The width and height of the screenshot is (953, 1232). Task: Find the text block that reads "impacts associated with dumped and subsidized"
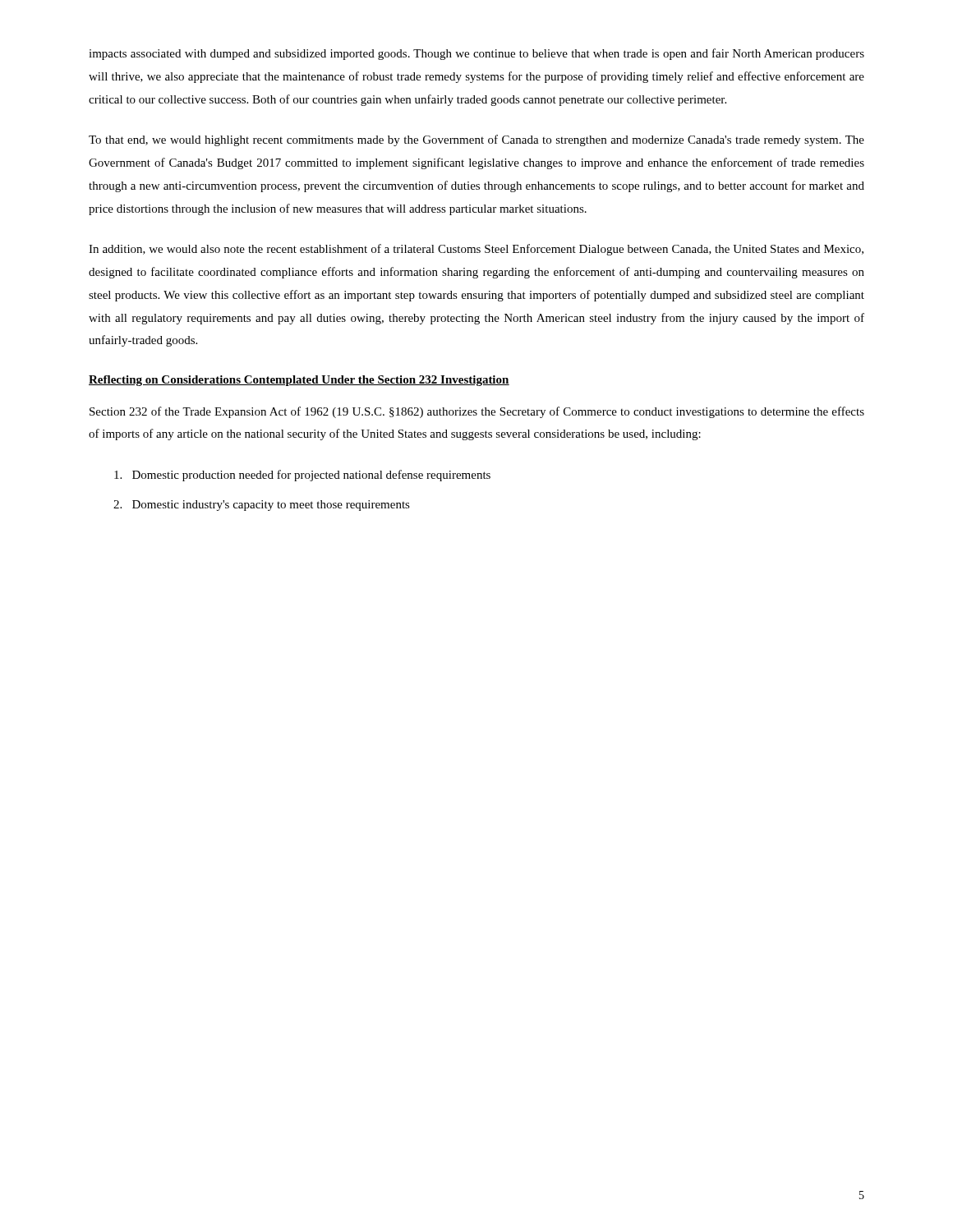[476, 76]
